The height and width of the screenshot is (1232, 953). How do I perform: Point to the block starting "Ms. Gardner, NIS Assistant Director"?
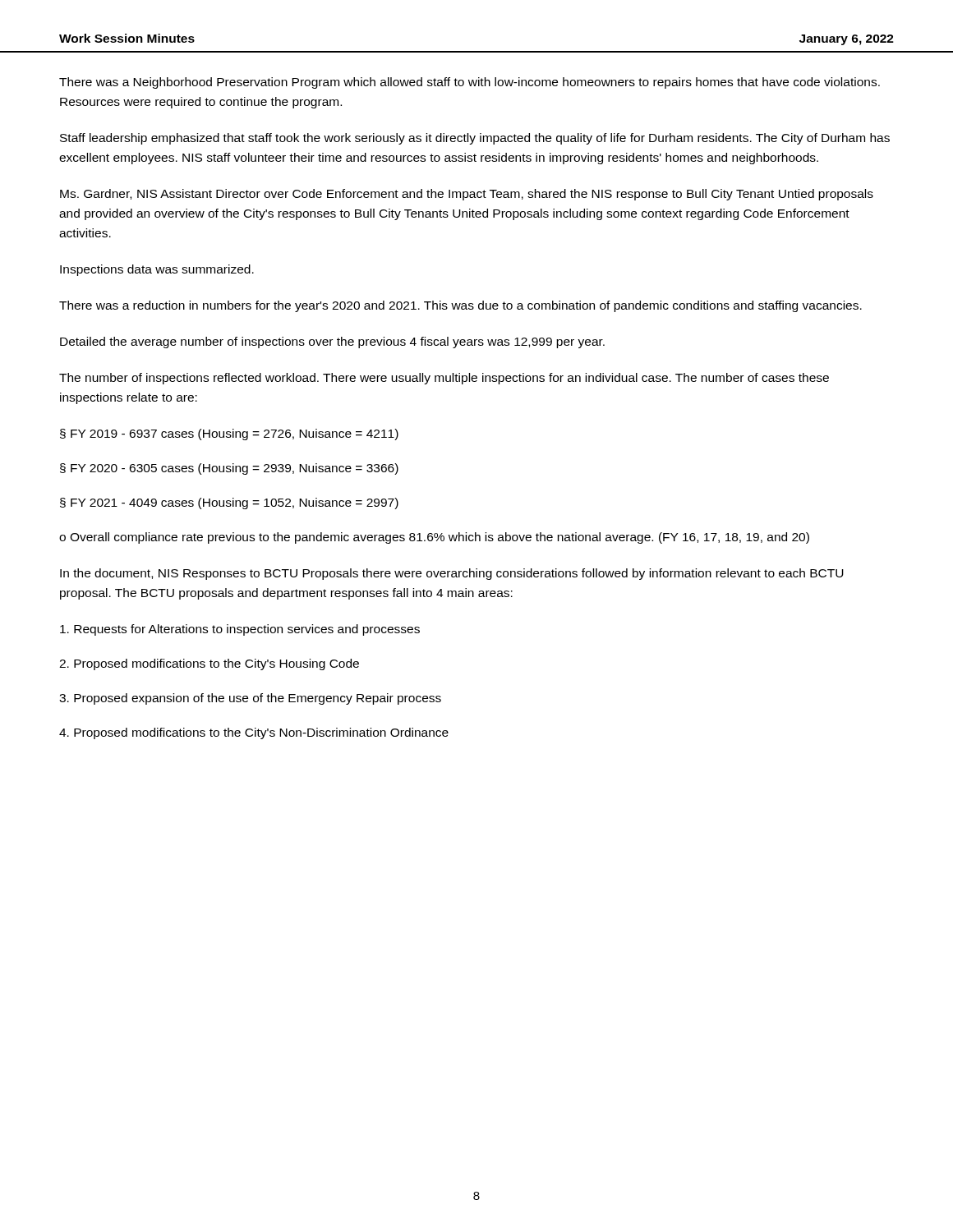point(466,213)
